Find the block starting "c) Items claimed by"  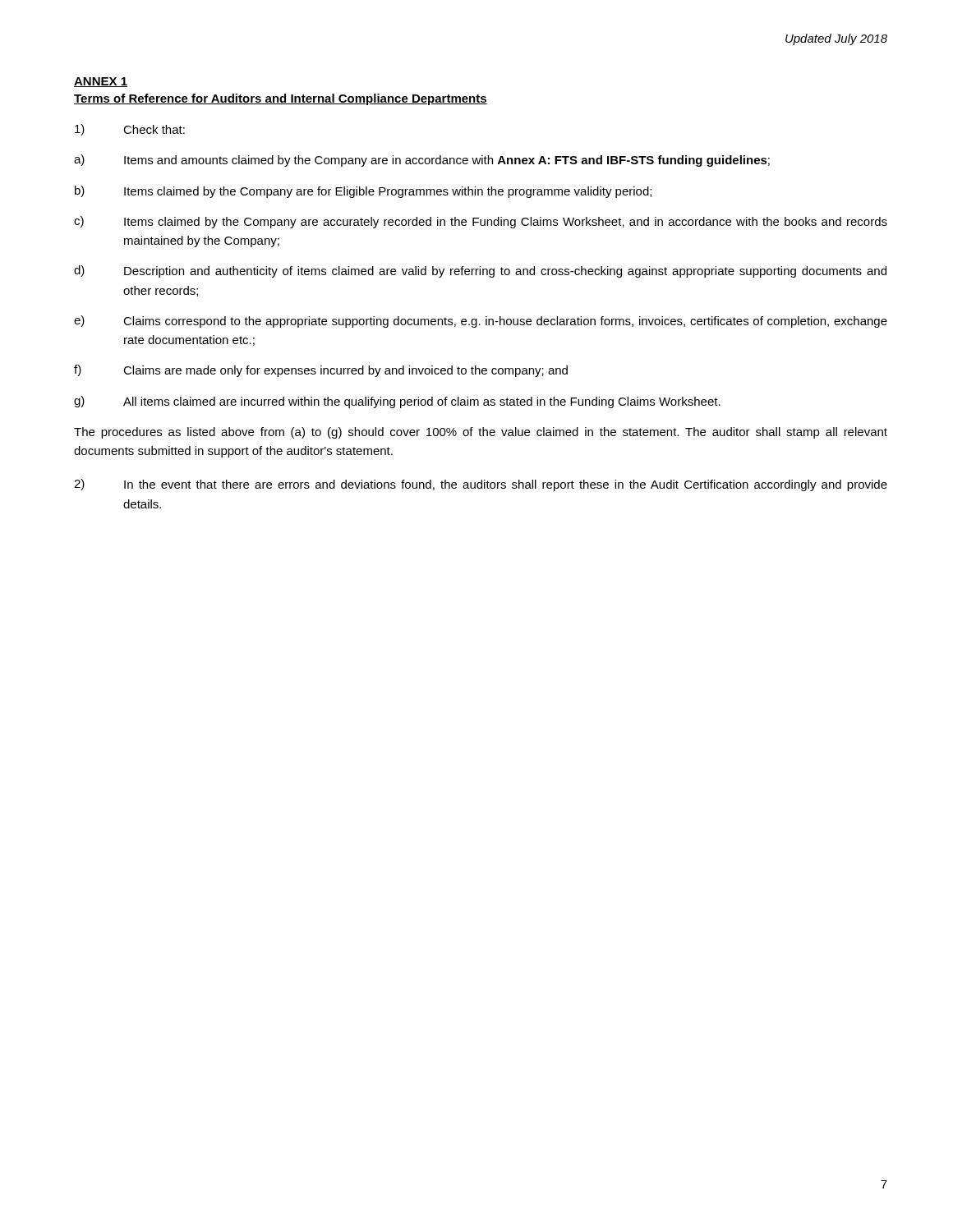[481, 231]
